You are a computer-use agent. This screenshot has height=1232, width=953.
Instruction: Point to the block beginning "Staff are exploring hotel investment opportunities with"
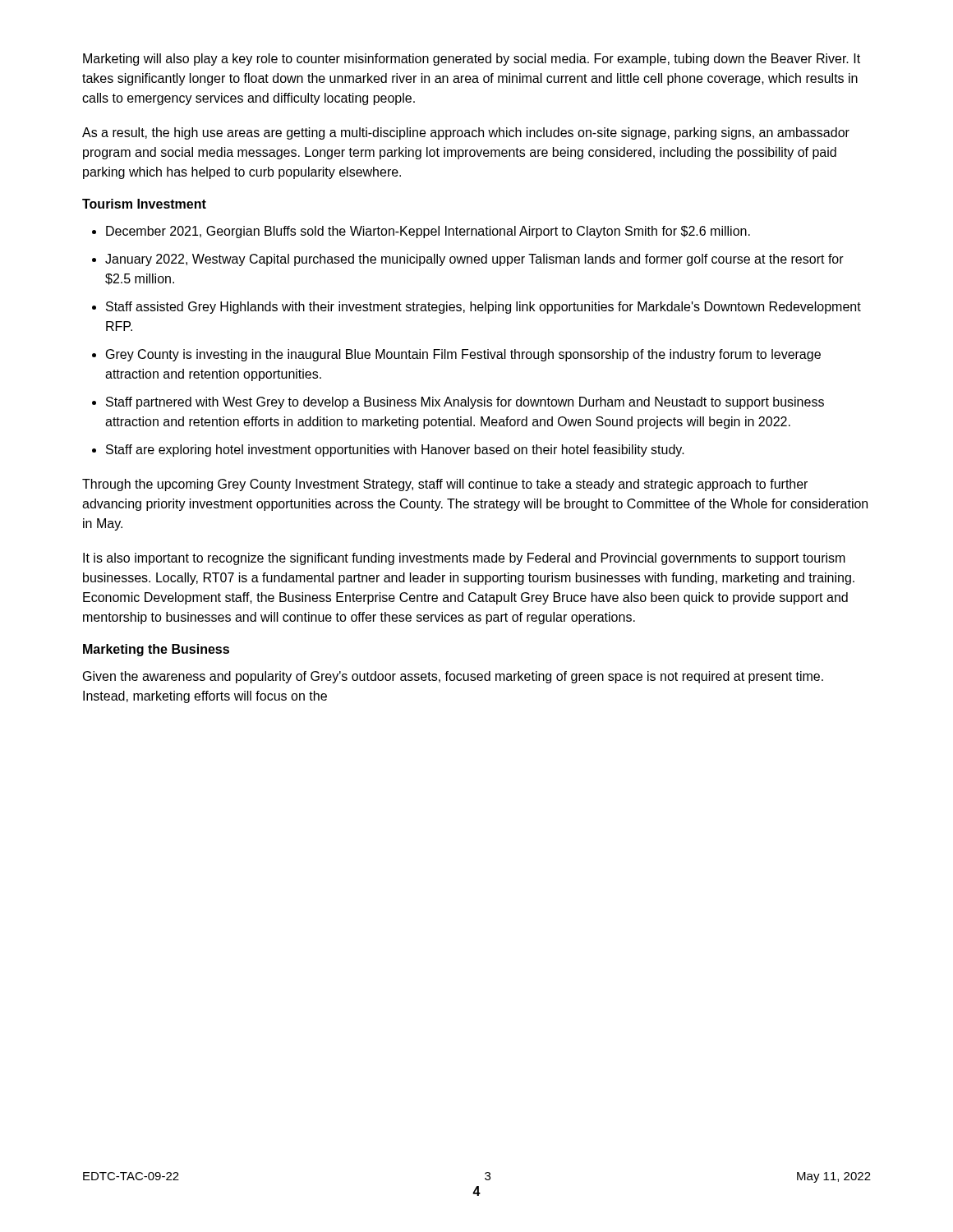point(395,450)
